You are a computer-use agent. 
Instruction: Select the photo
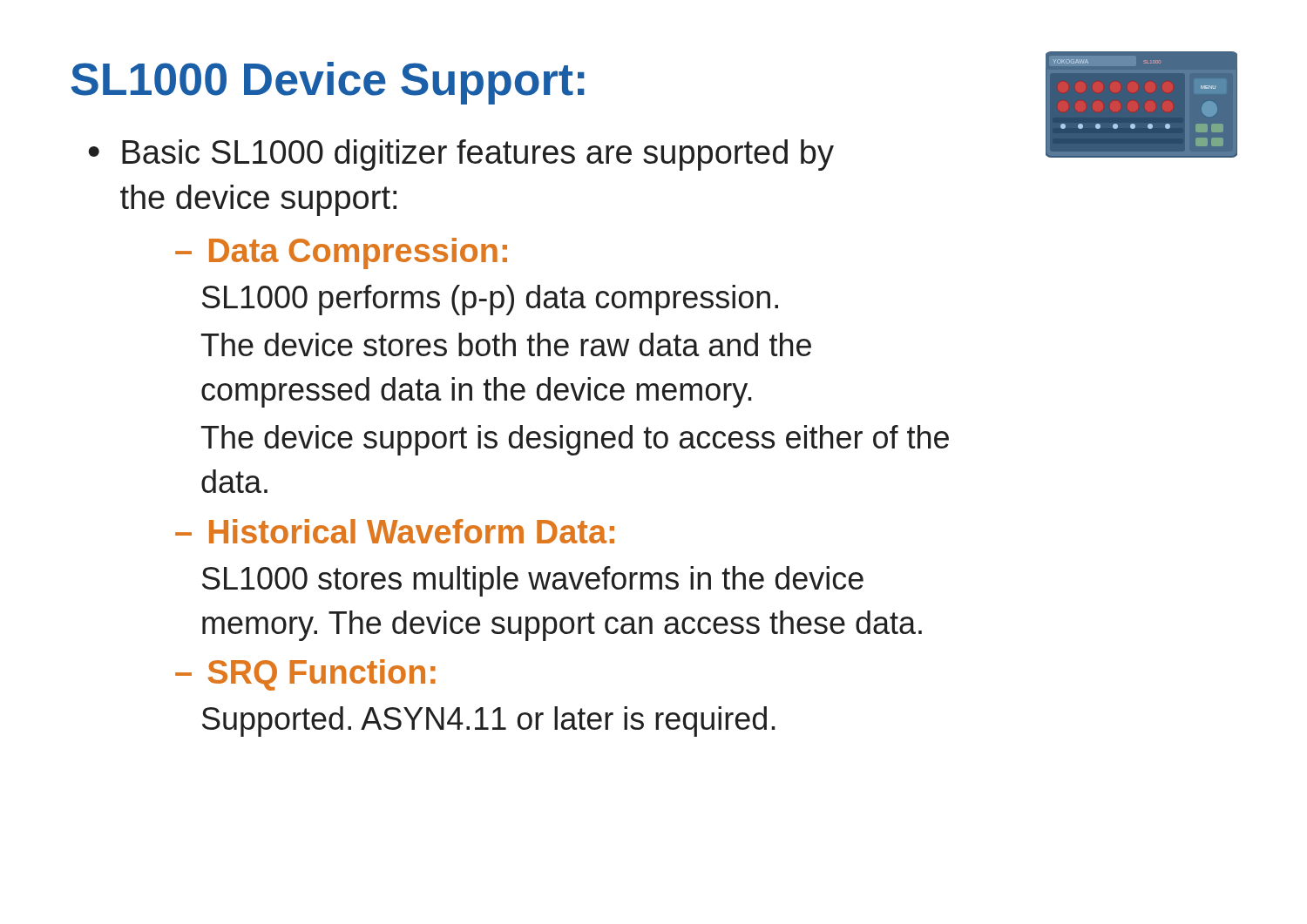pos(1141,106)
